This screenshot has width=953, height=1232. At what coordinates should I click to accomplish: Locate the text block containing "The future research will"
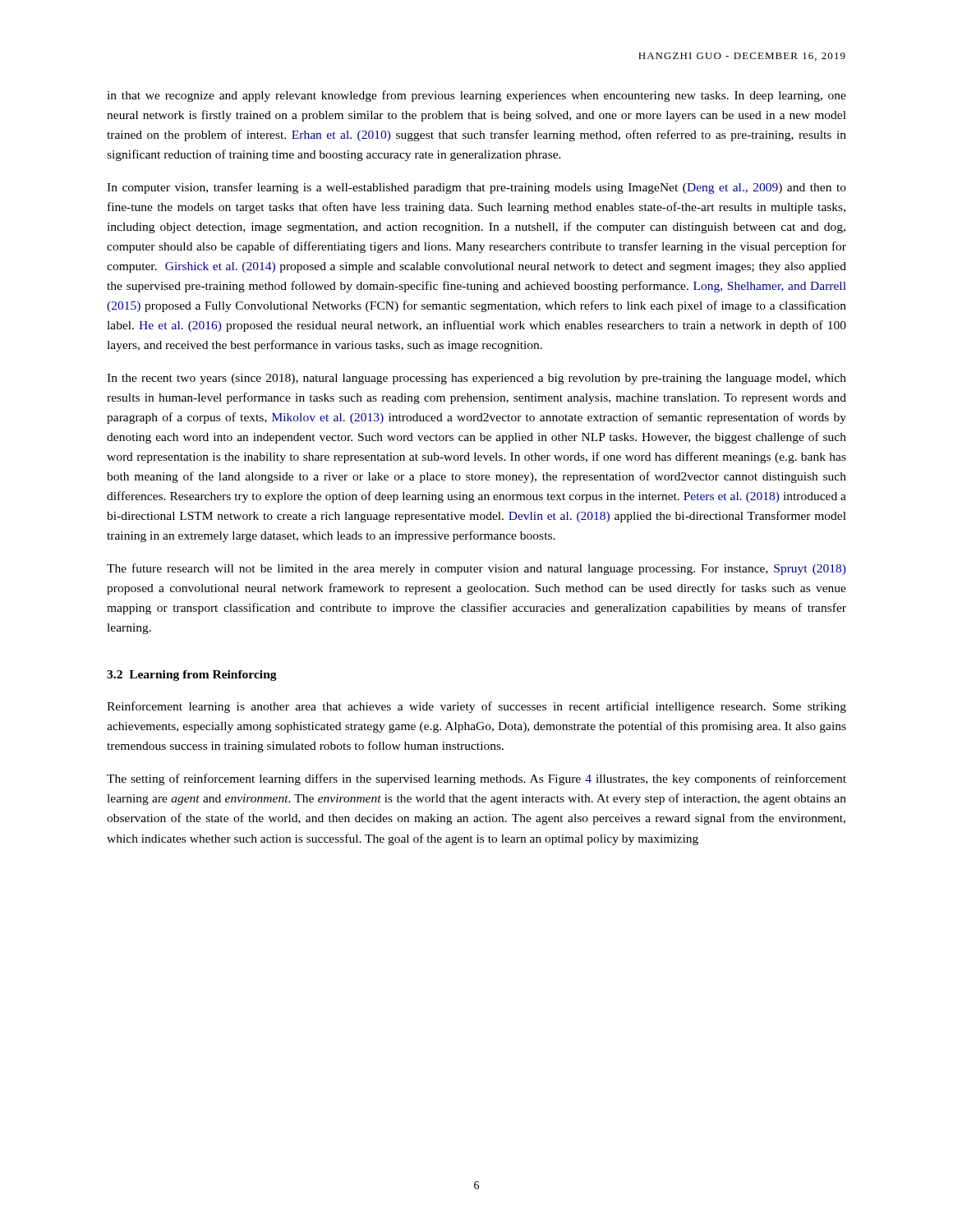(x=476, y=598)
